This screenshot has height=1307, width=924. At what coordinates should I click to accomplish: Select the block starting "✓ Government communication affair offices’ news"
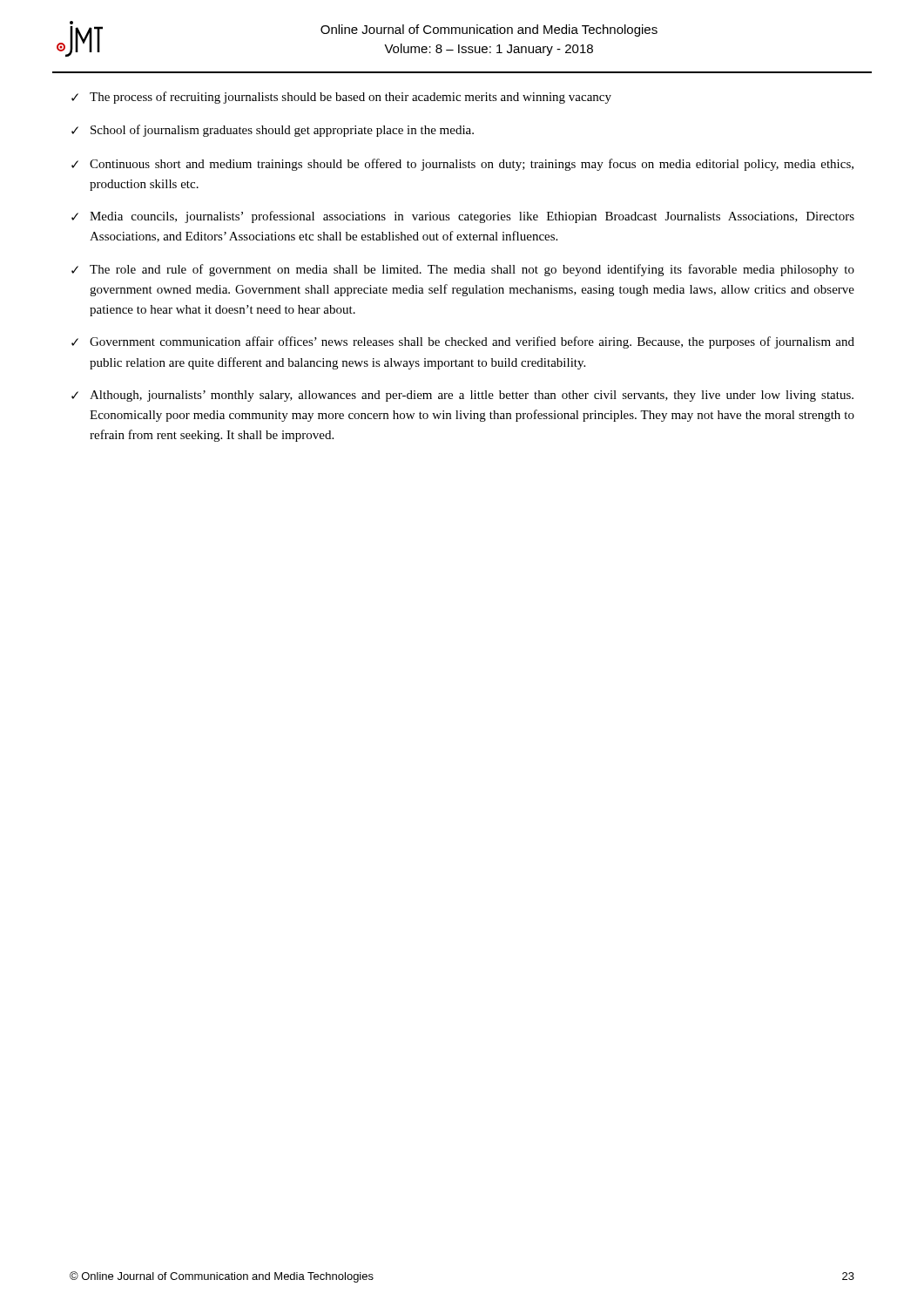pyautogui.click(x=462, y=352)
